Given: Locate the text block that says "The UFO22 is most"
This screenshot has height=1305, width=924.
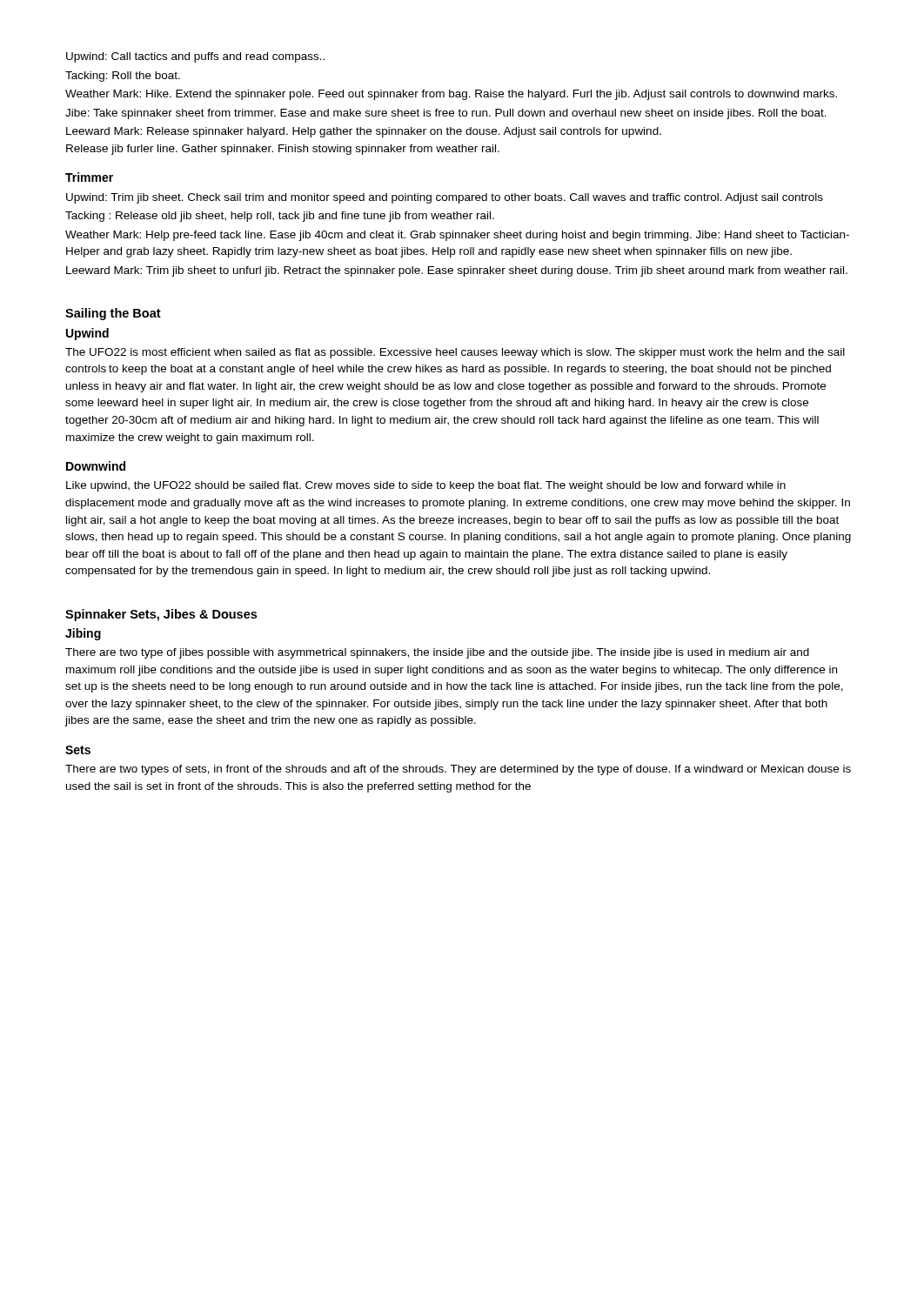Looking at the screenshot, I should coord(455,394).
